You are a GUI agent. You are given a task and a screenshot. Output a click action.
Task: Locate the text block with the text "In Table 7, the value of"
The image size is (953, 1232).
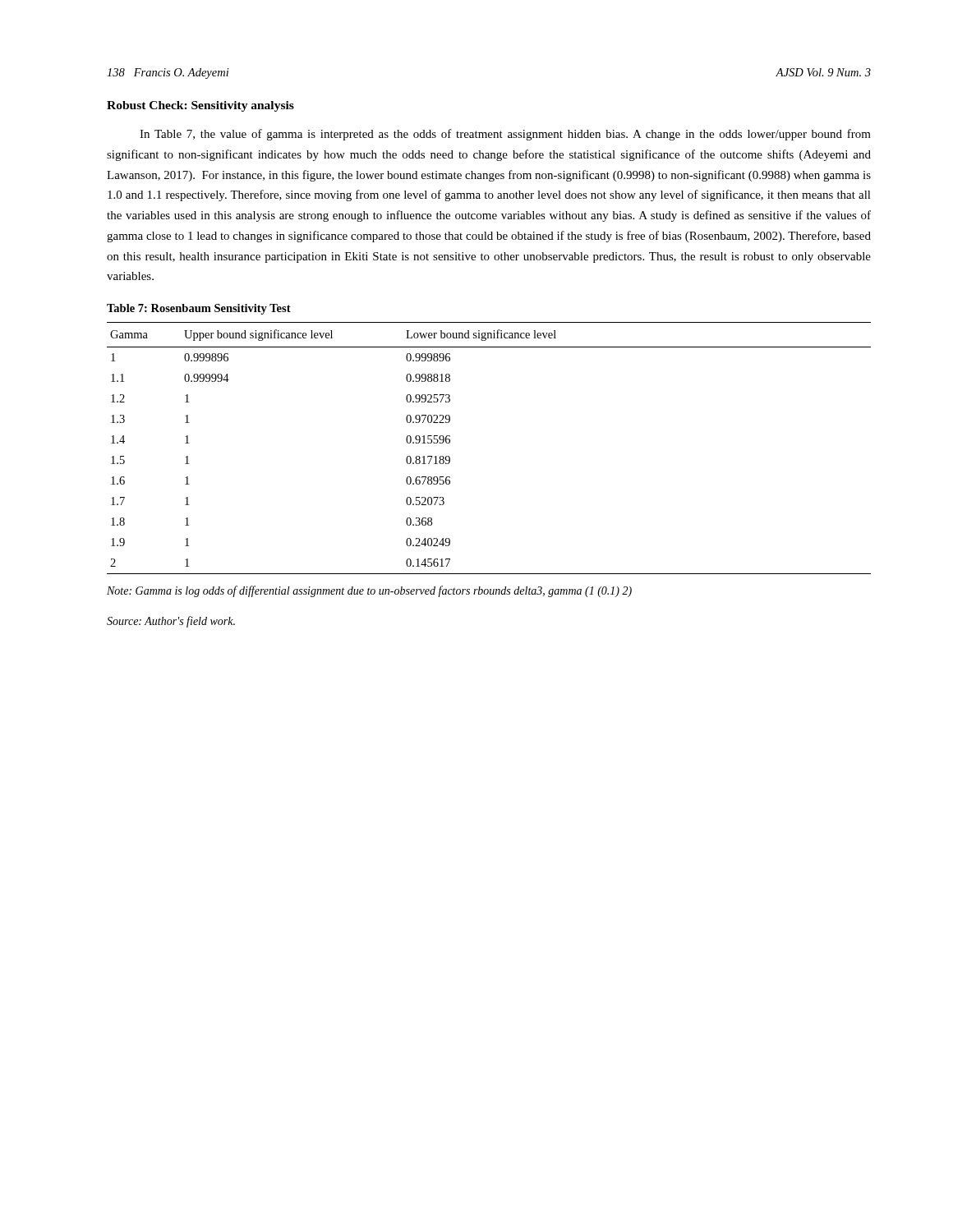489,205
